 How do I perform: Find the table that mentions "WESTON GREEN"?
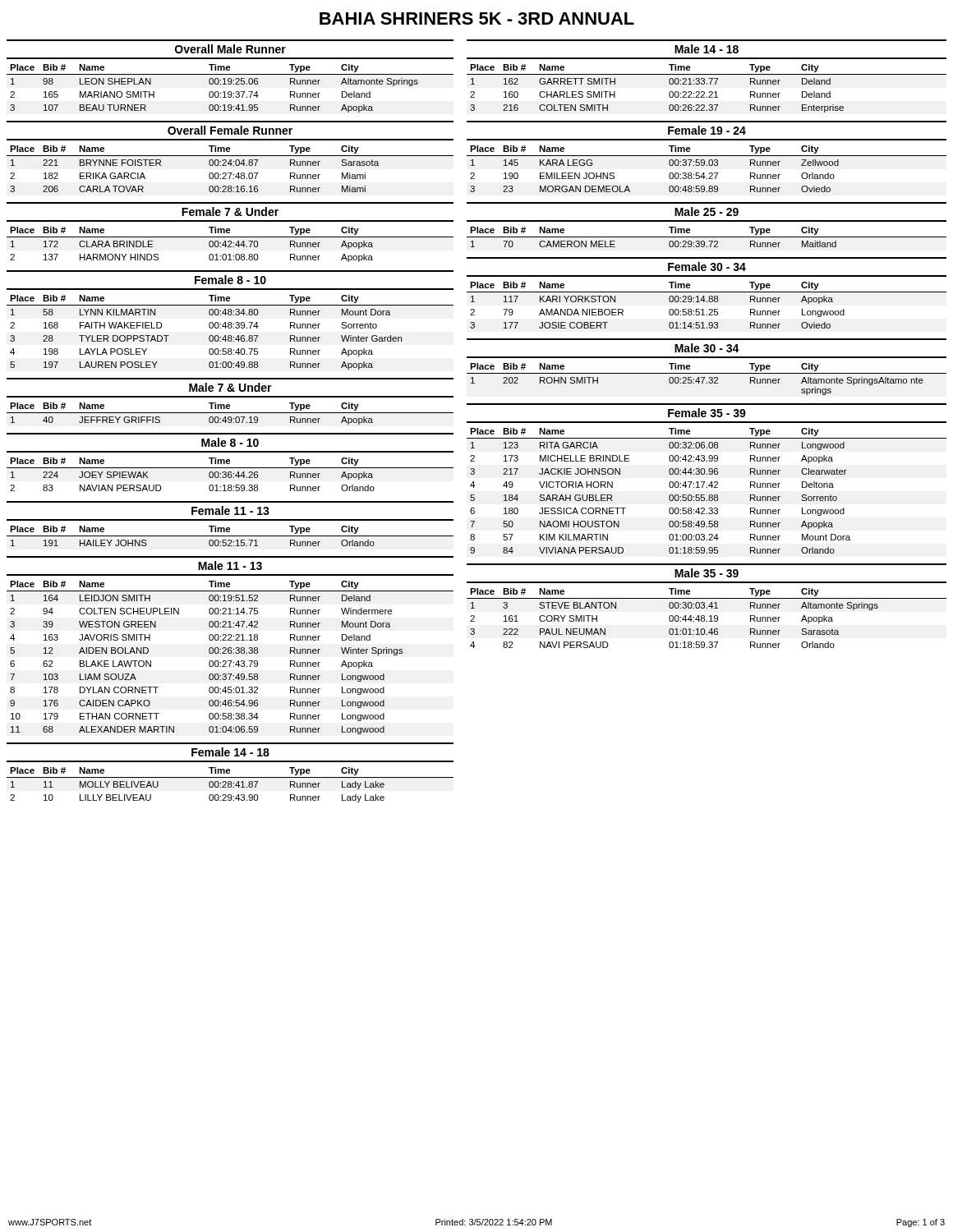point(230,657)
